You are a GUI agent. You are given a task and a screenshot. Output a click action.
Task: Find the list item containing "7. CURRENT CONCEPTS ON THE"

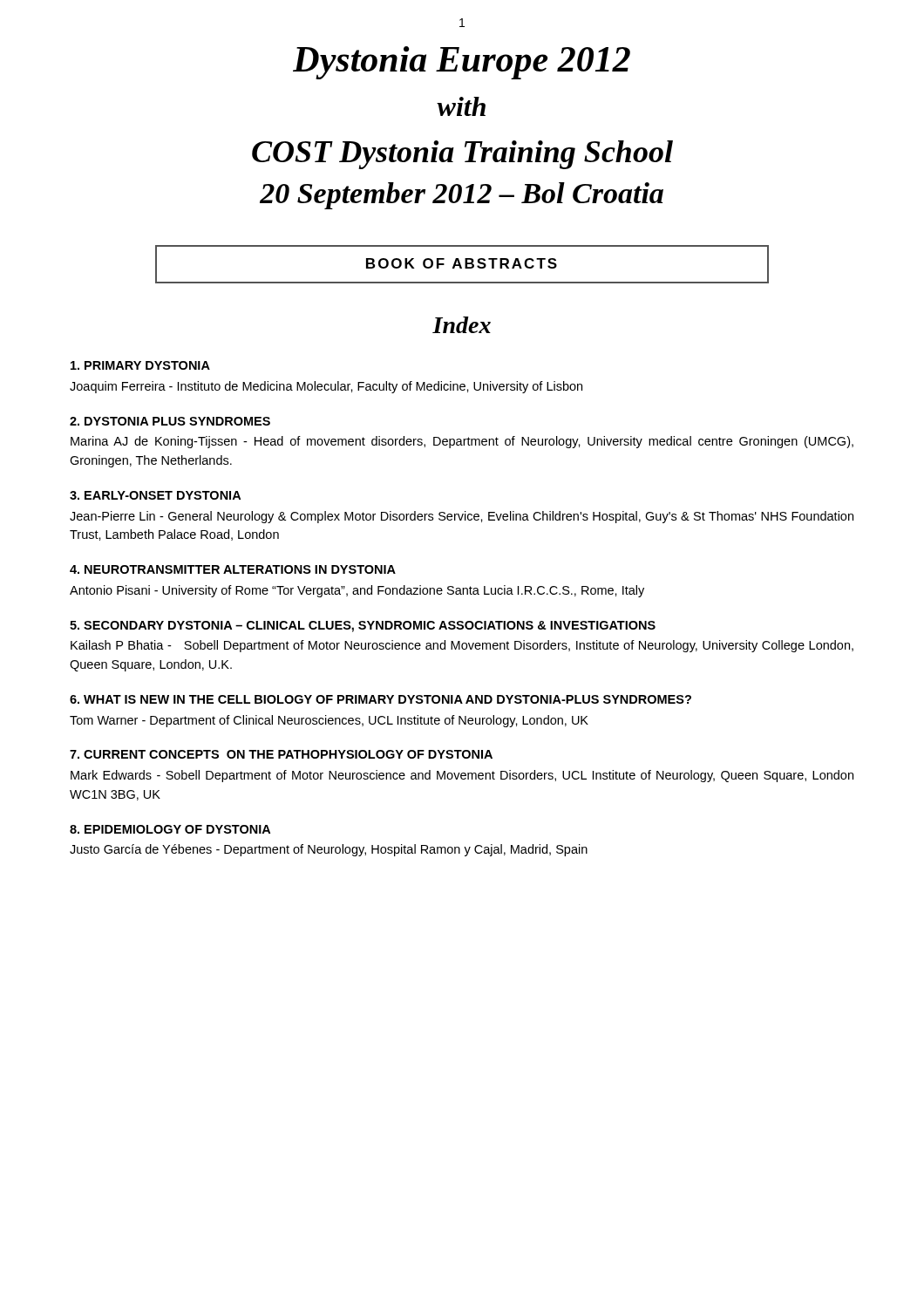462,775
